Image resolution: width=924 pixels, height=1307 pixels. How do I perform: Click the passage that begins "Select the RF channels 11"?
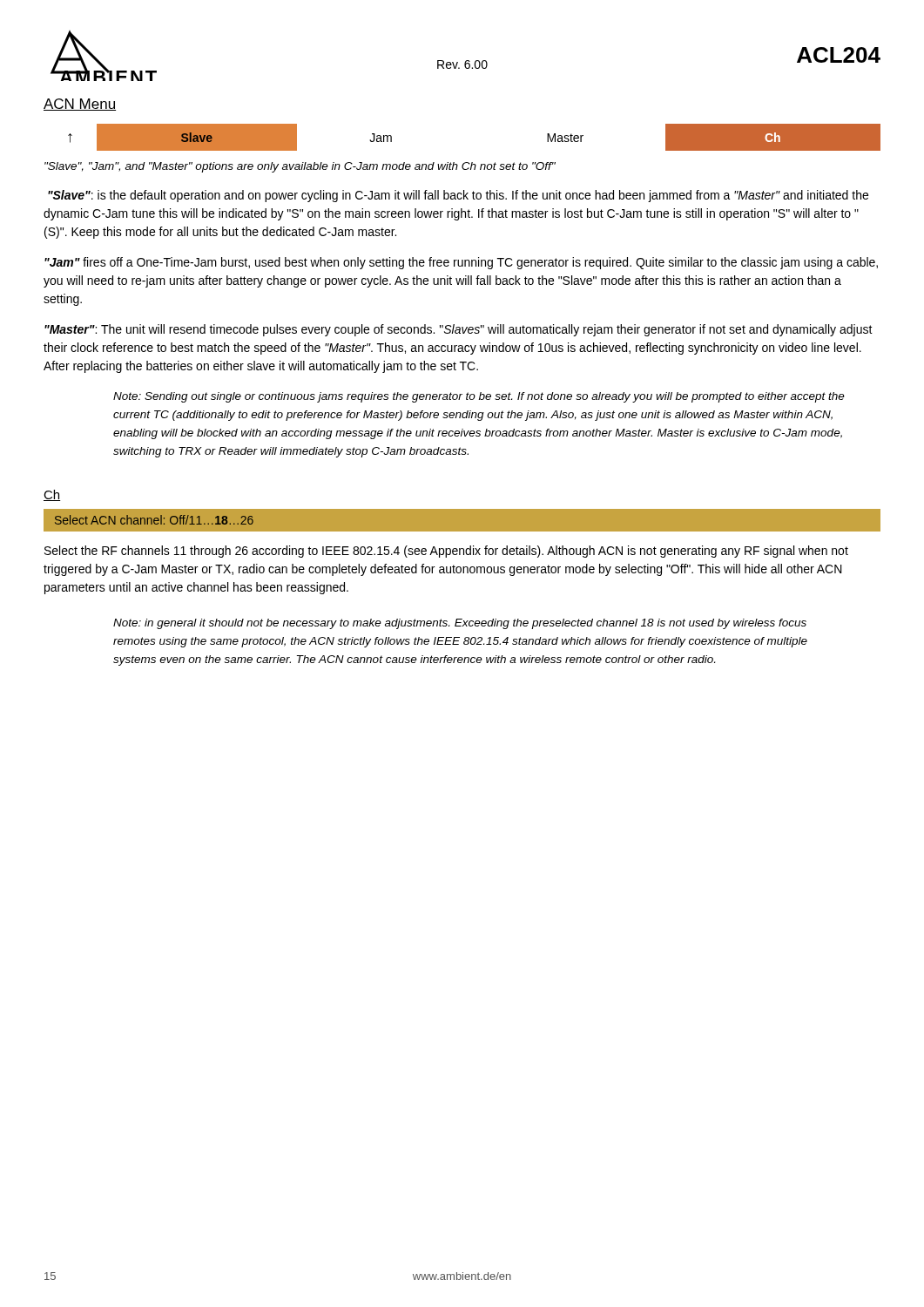tap(446, 569)
